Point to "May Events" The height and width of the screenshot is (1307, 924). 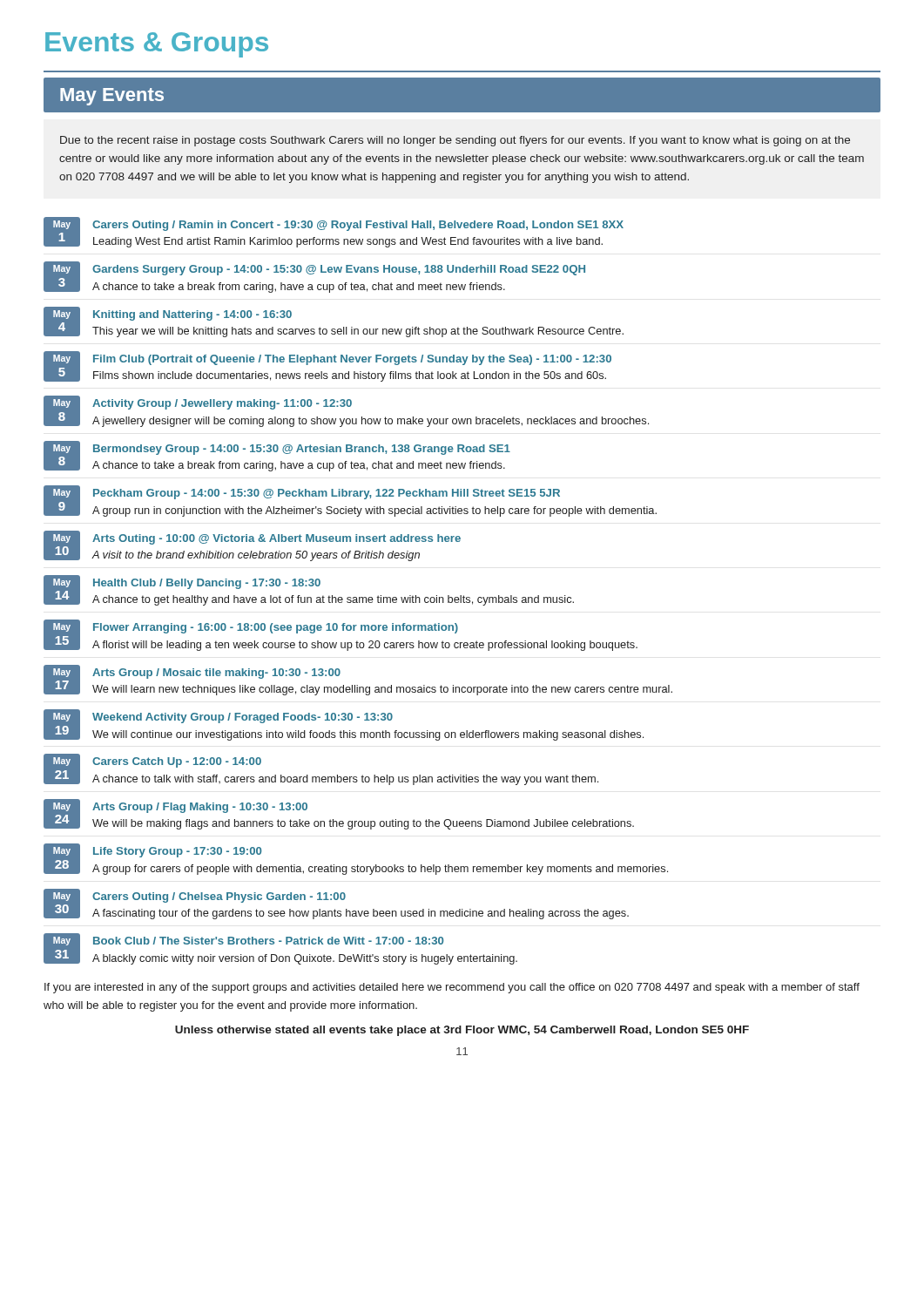pyautogui.click(x=462, y=95)
